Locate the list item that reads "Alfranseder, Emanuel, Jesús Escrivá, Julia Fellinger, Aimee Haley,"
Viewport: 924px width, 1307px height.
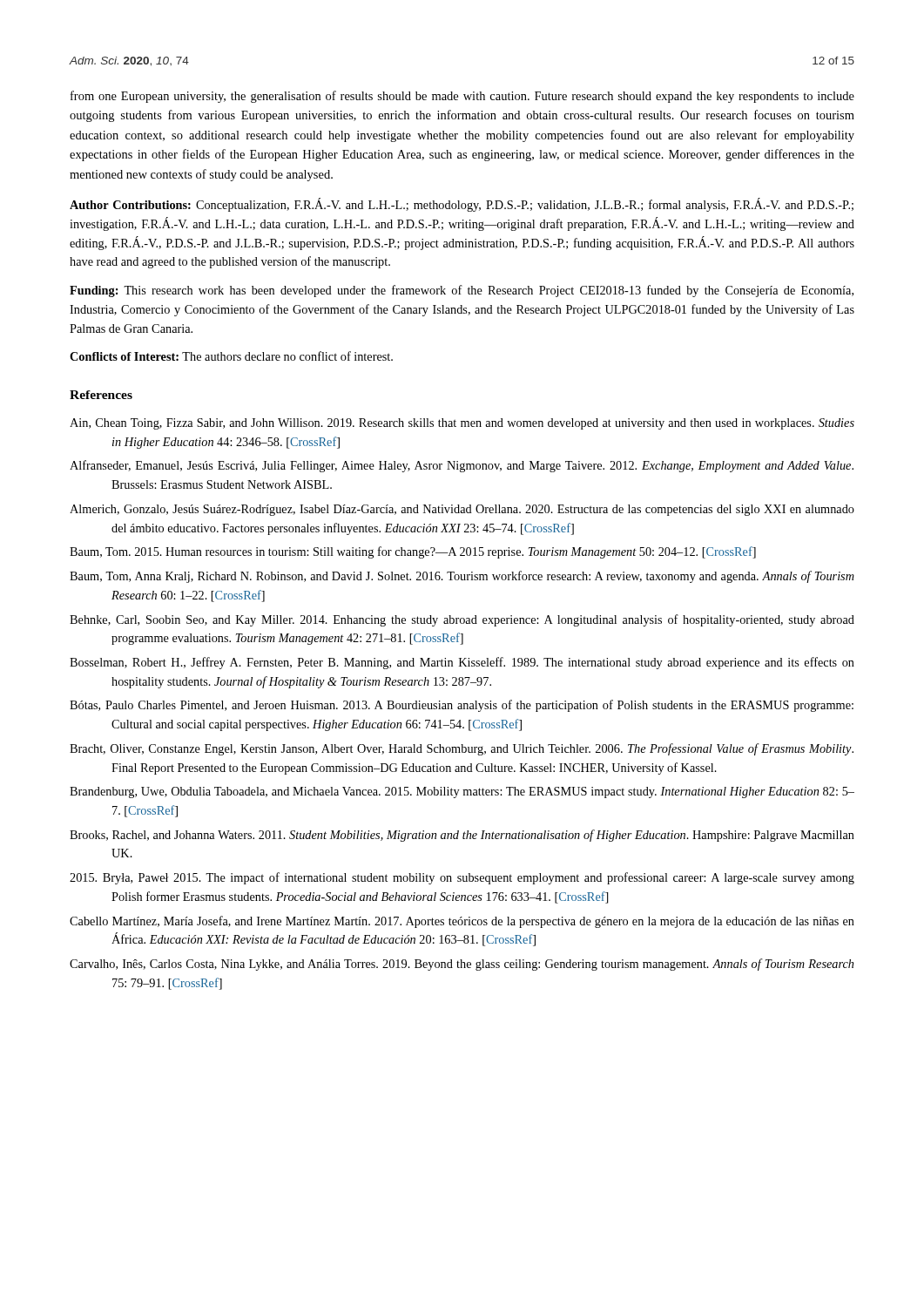(x=462, y=475)
